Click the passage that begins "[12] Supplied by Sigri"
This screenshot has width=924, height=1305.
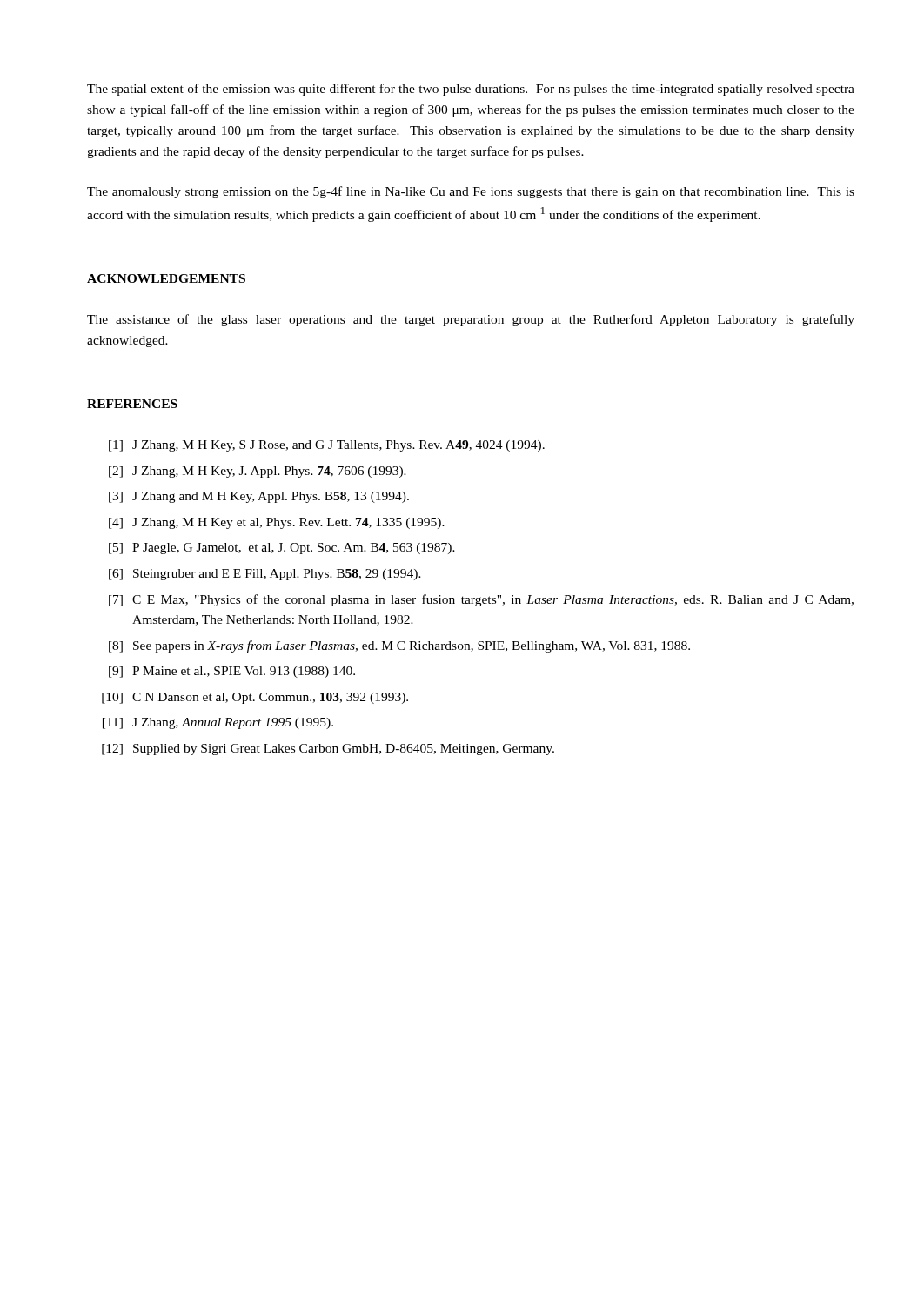point(471,748)
